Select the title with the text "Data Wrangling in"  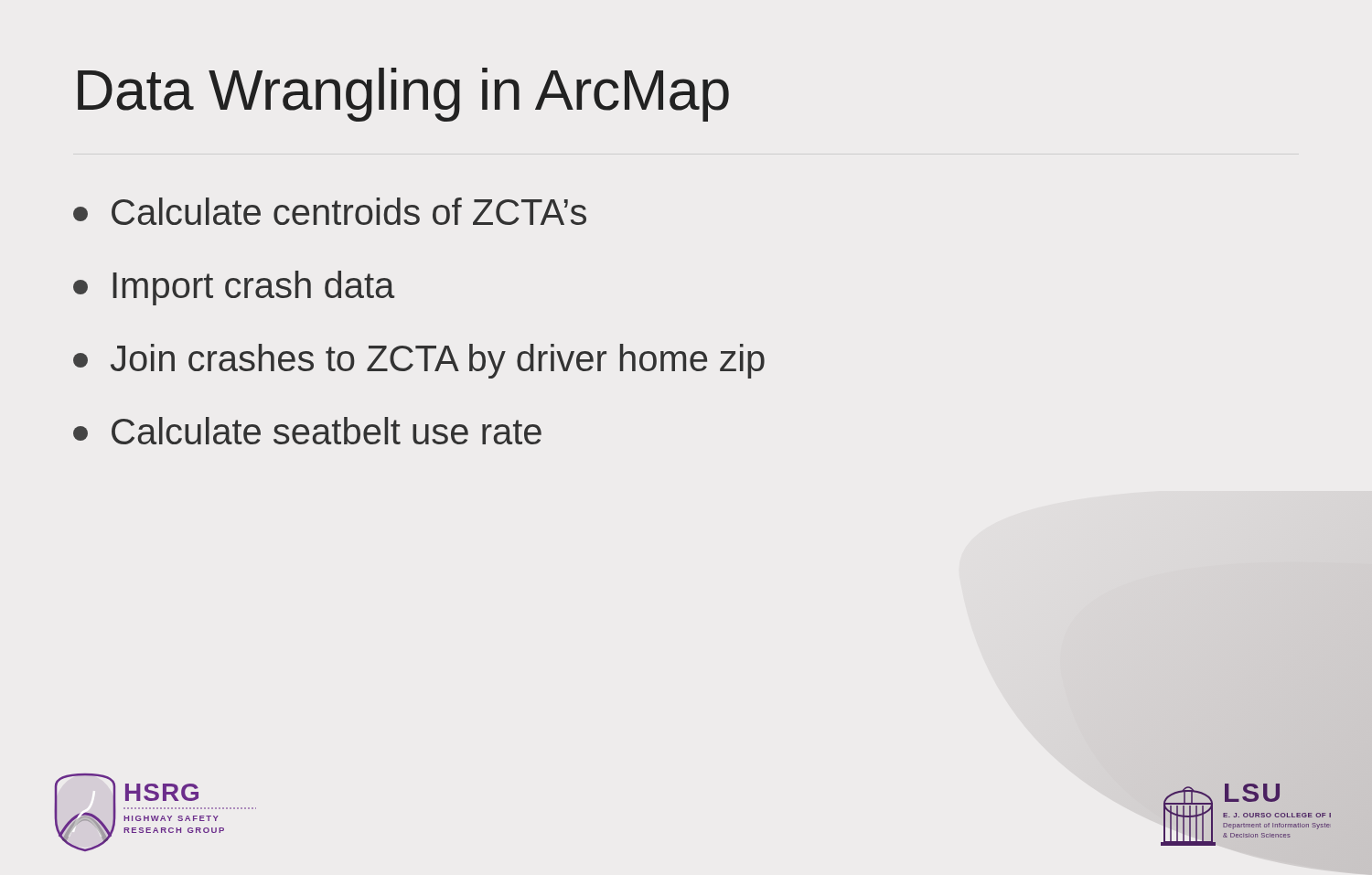pos(402,90)
